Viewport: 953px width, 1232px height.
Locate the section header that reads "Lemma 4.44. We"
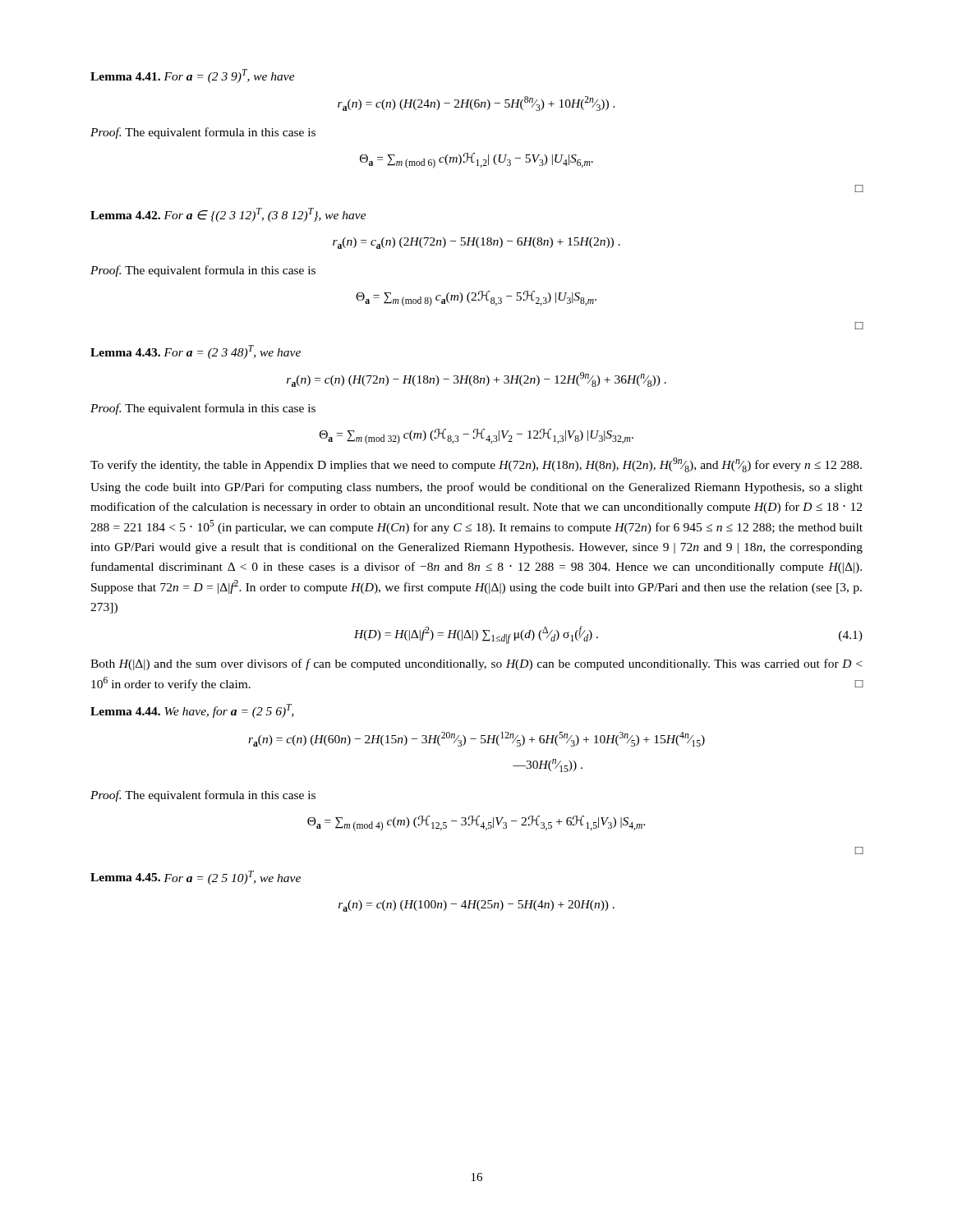(x=192, y=711)
